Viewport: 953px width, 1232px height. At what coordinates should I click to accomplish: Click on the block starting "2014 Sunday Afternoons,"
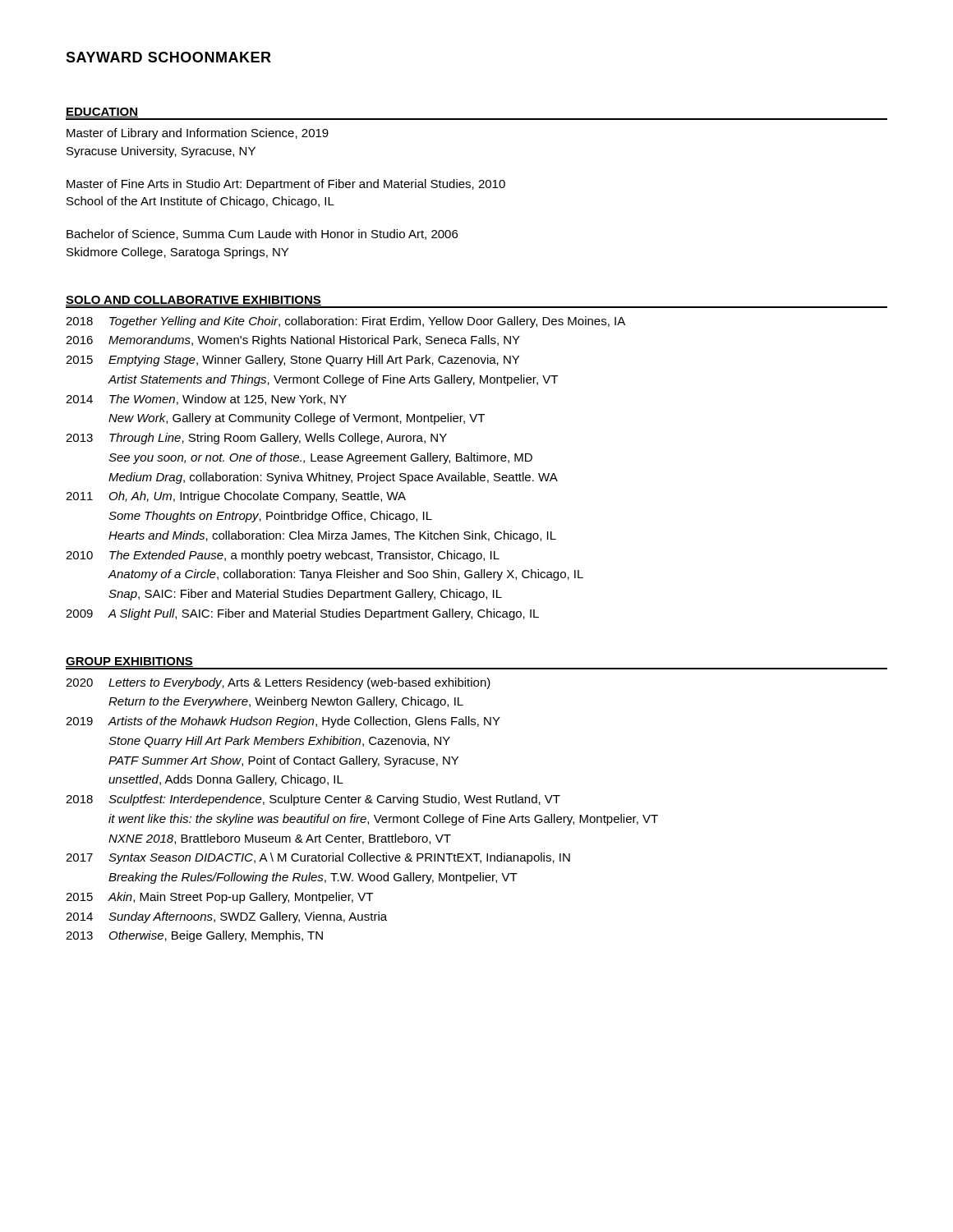click(x=226, y=917)
